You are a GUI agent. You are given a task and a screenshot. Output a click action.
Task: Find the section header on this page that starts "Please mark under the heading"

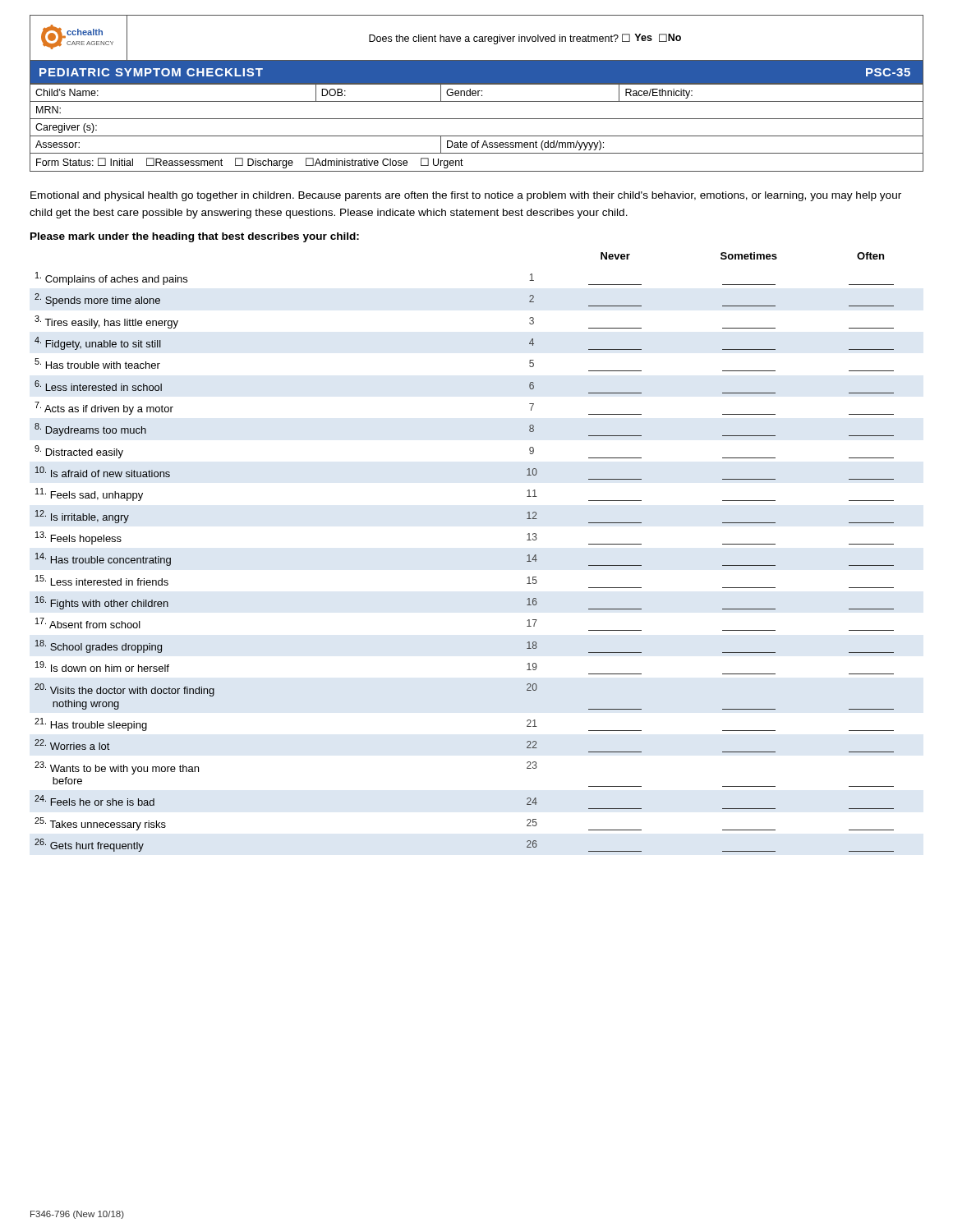[x=195, y=236]
